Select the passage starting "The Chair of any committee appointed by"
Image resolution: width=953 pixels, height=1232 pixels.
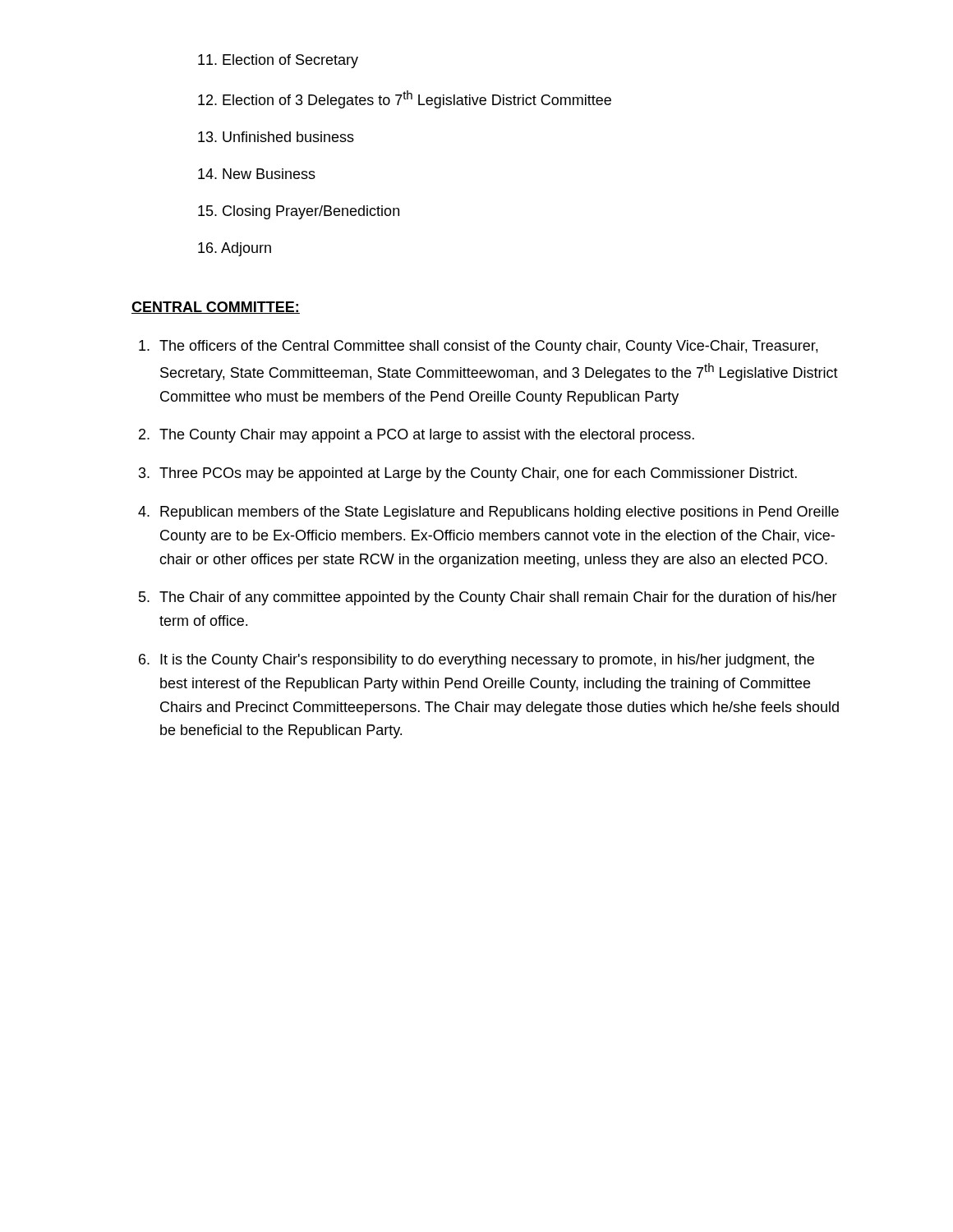click(x=498, y=609)
